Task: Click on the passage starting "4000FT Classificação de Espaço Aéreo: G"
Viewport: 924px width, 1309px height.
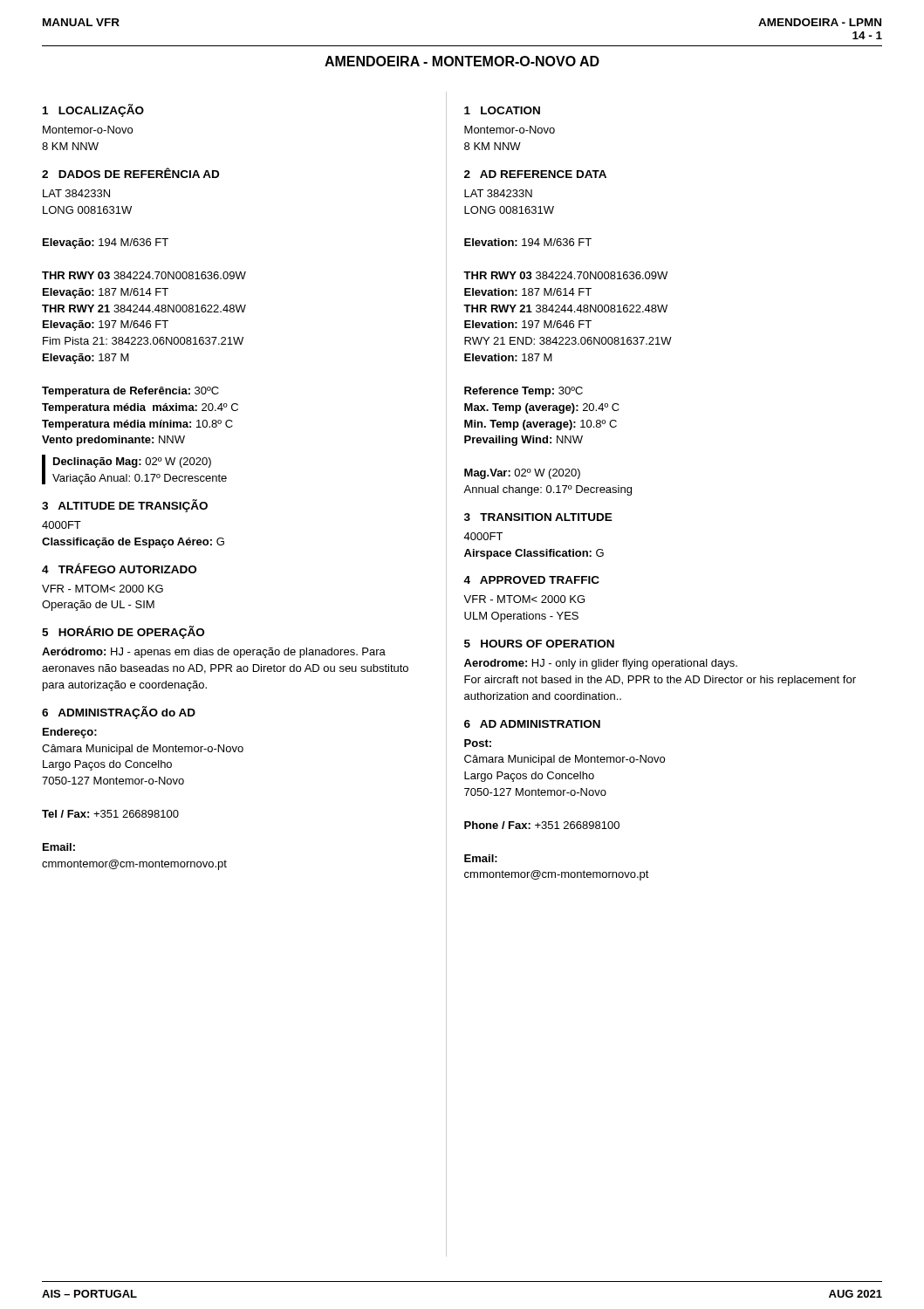Action: point(133,533)
